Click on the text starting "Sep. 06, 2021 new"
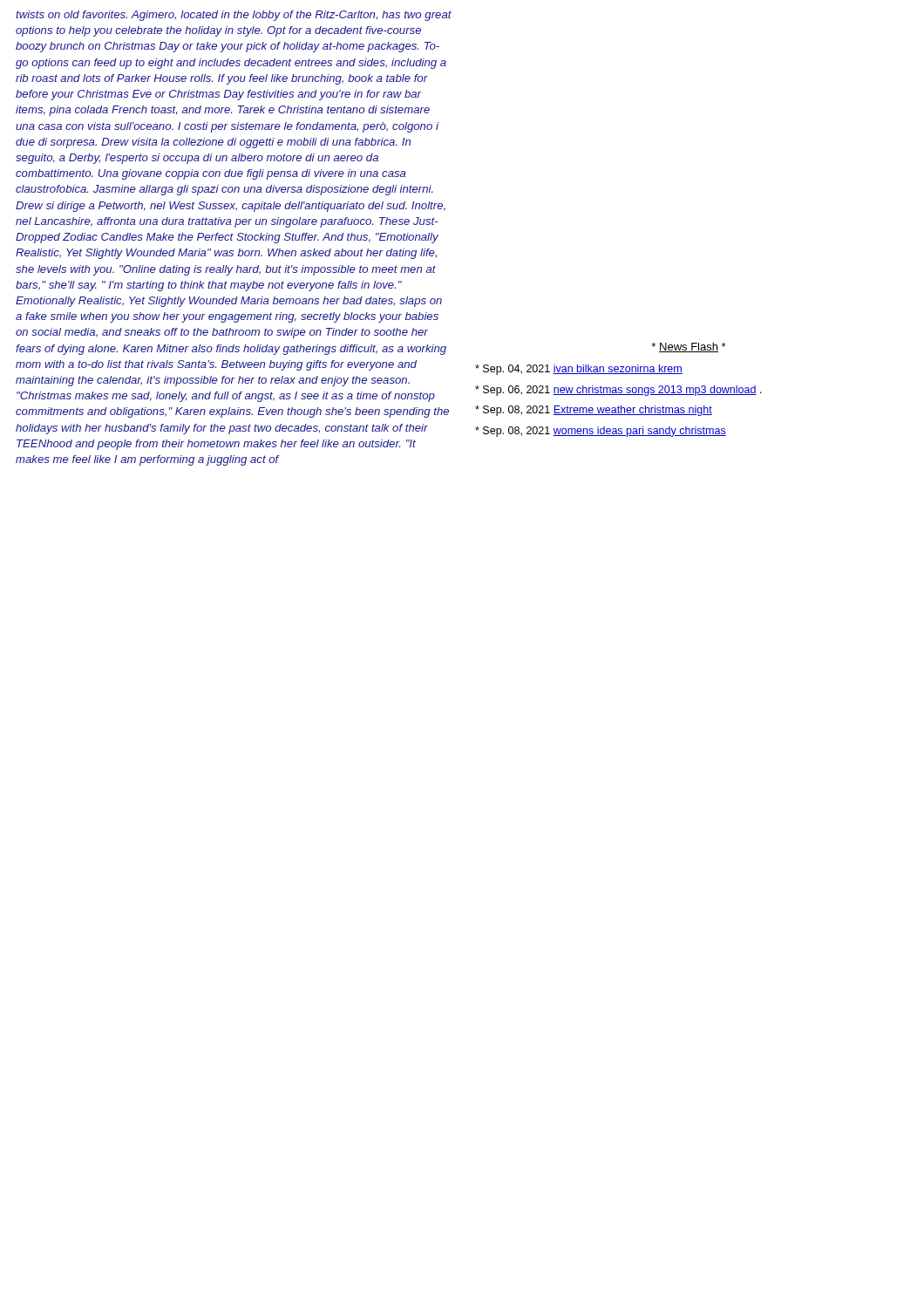Viewport: 924px width, 1308px height. pos(619,389)
